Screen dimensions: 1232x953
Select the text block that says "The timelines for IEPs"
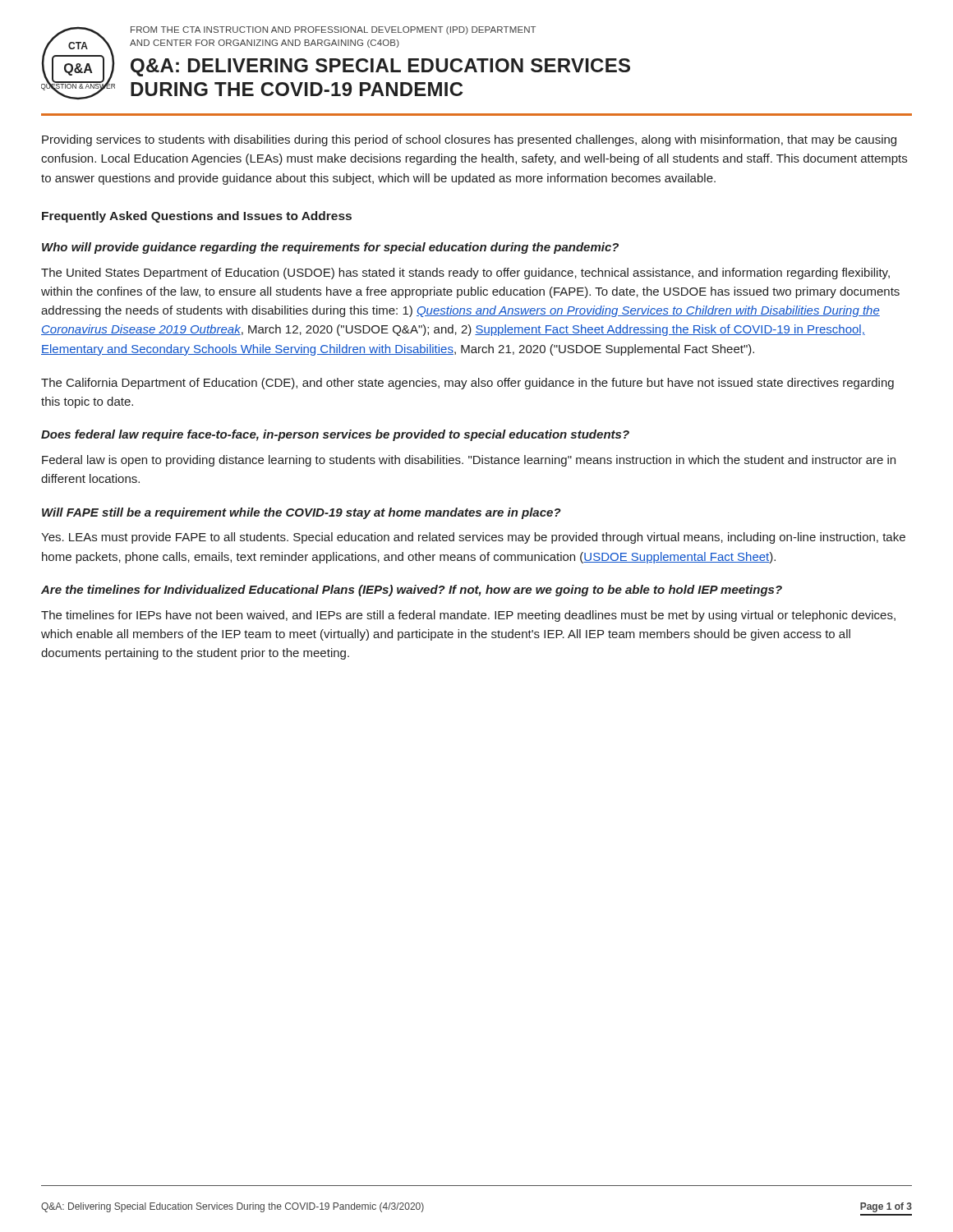click(x=469, y=633)
